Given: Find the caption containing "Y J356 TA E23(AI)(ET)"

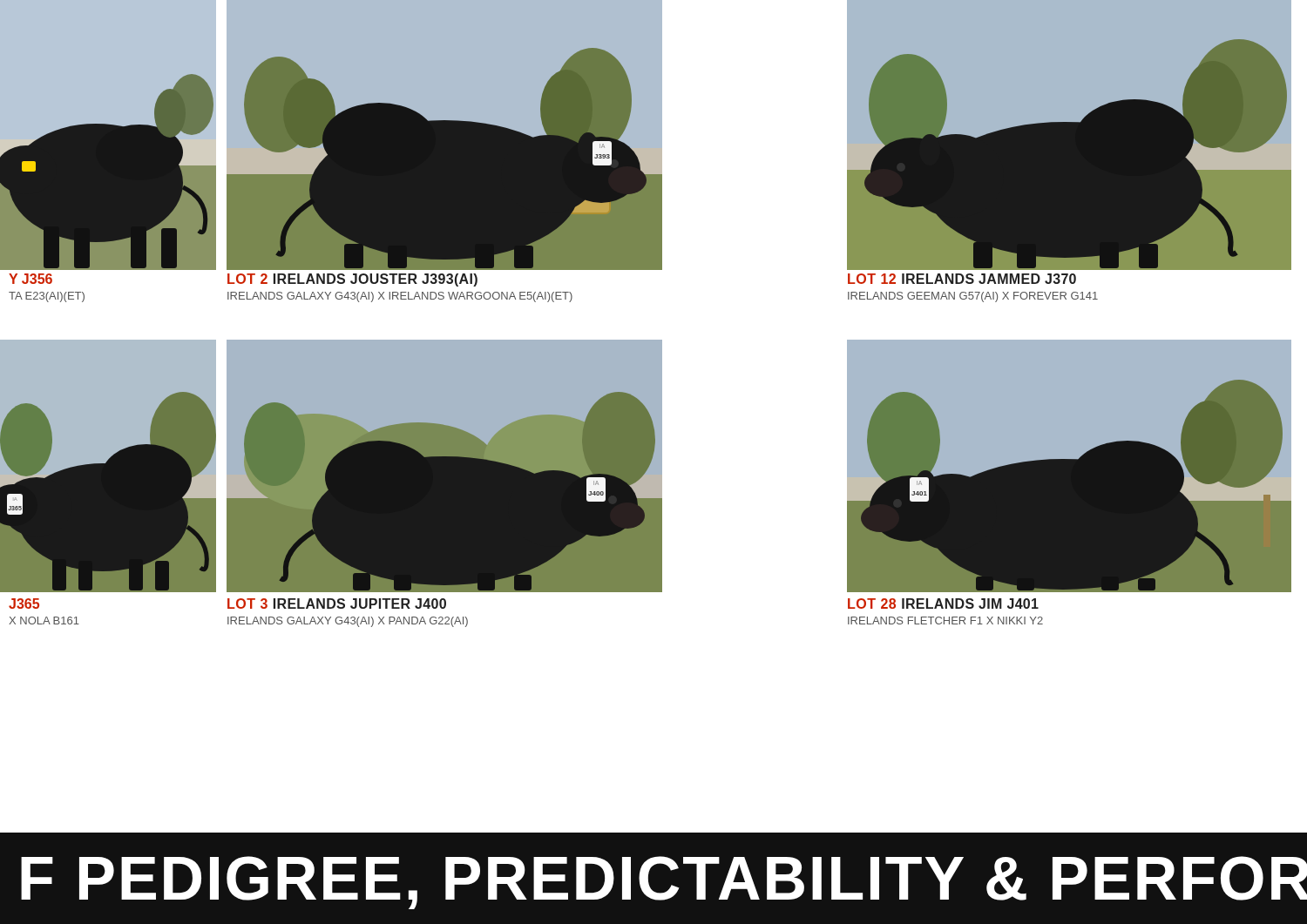Looking at the screenshot, I should pos(30,279).
